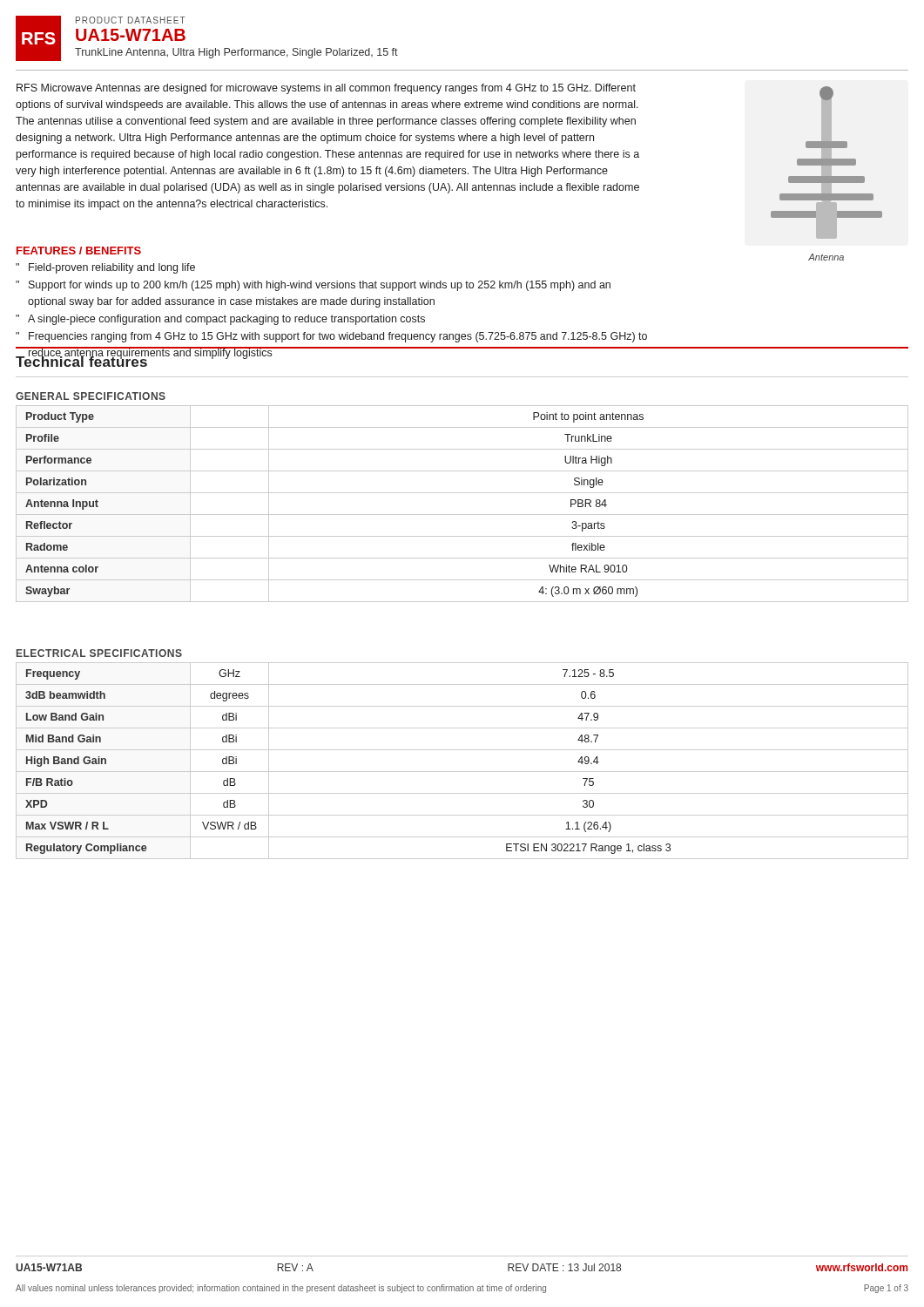Locate the text "ELECTRICAL SPECIFICATIONS"

(99, 654)
